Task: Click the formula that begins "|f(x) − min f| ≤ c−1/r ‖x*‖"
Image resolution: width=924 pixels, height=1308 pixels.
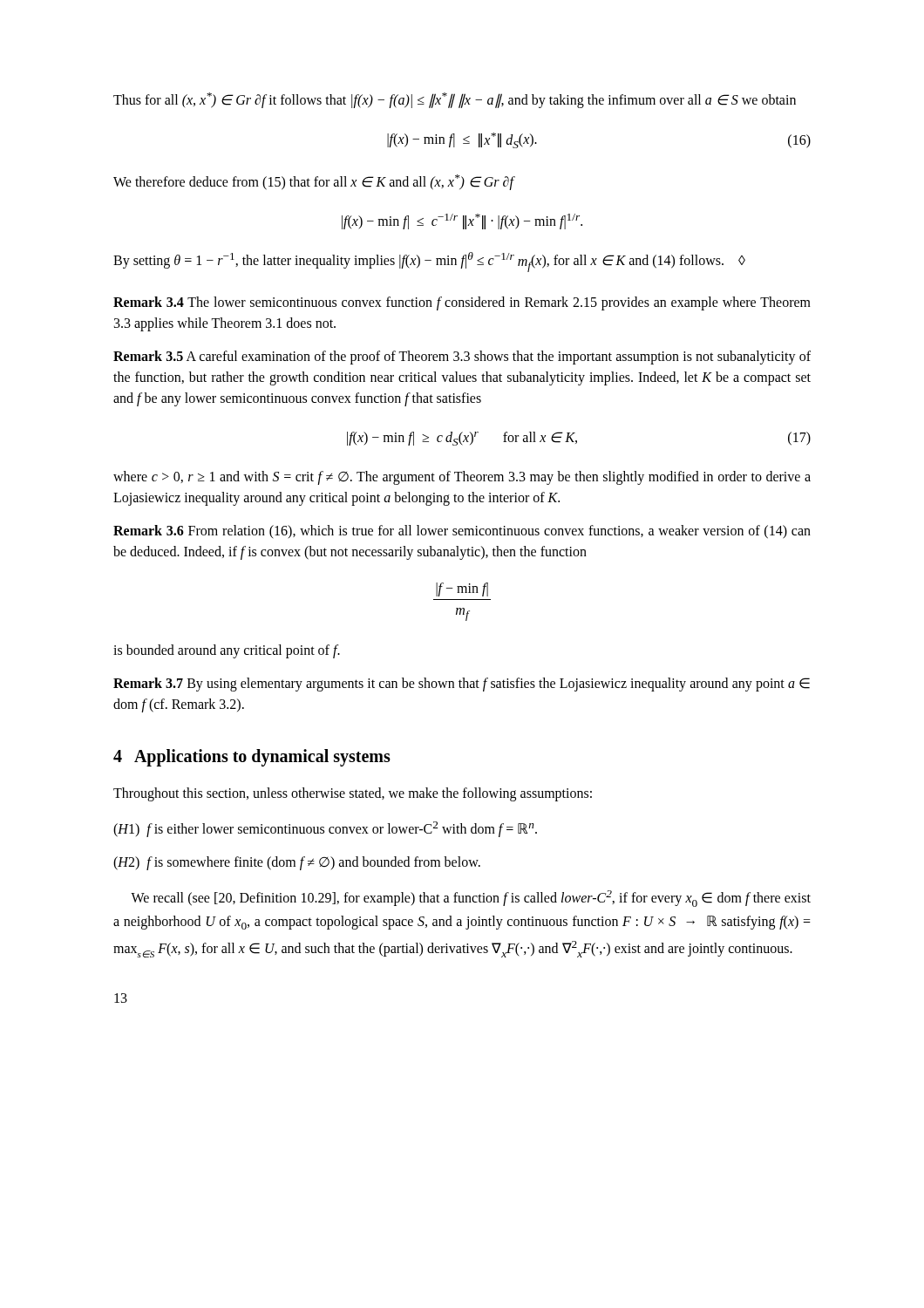Action: (462, 220)
